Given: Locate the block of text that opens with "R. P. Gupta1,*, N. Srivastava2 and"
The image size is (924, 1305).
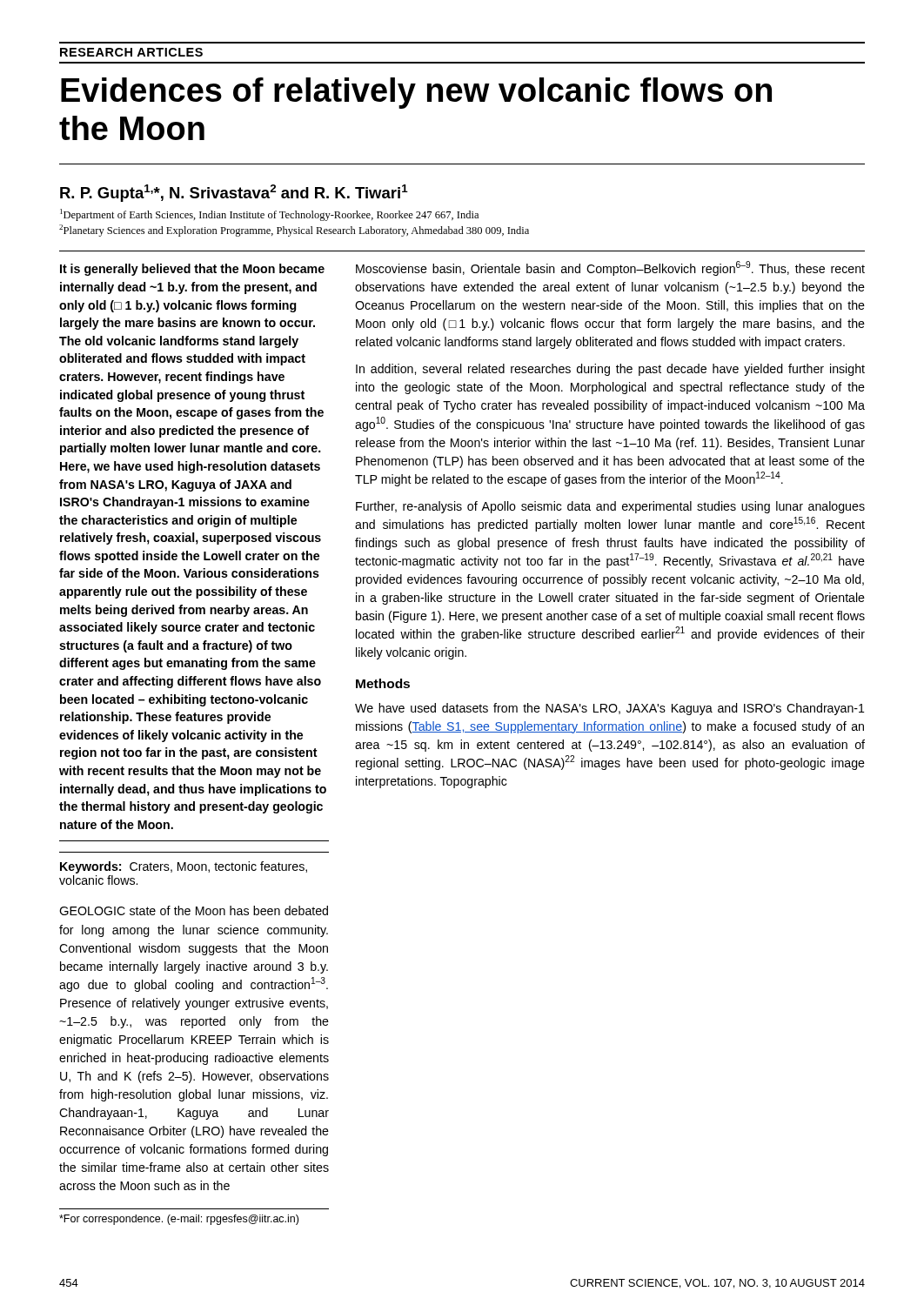Looking at the screenshot, I should point(233,193).
